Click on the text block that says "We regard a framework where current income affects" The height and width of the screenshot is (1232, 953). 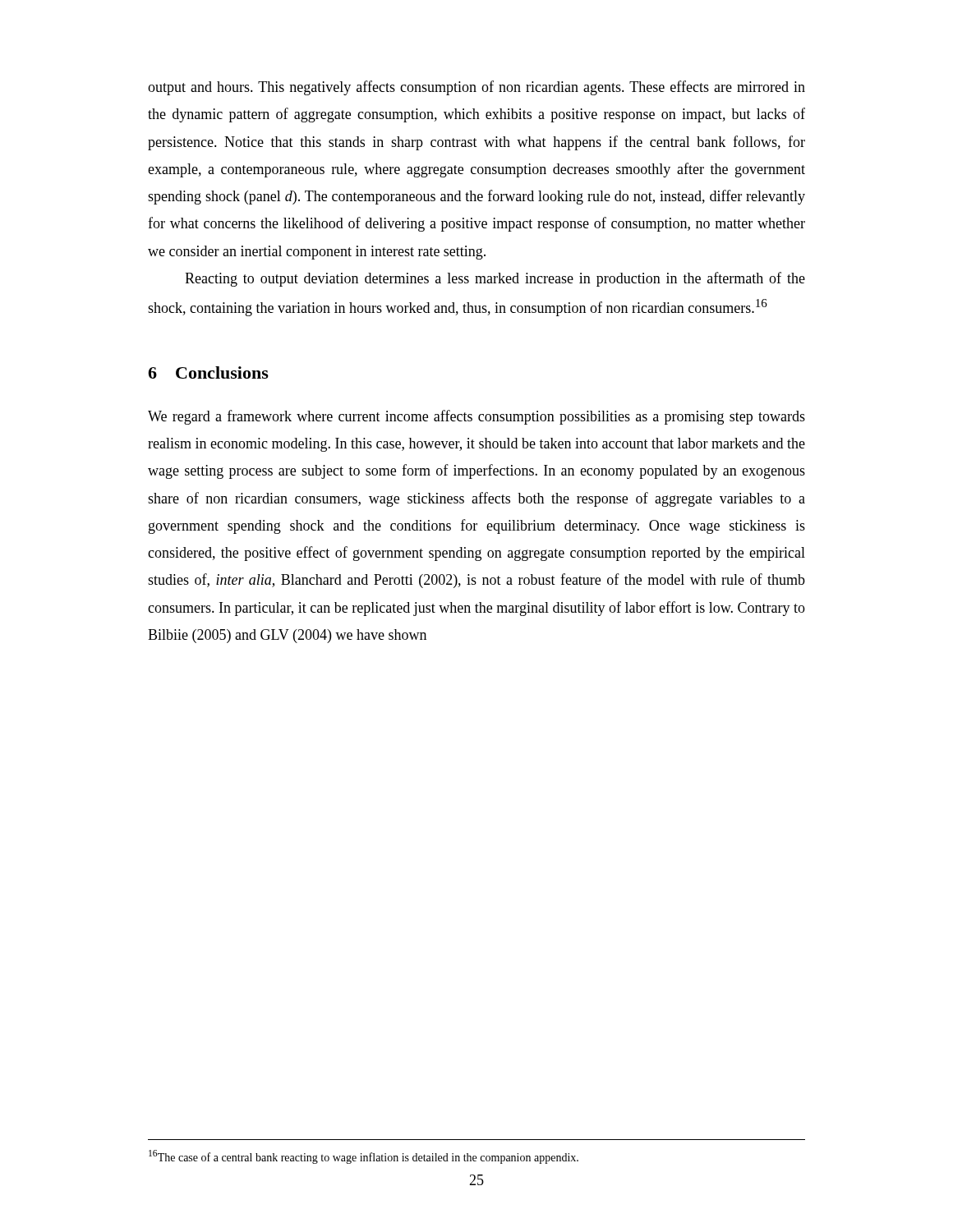click(x=476, y=526)
